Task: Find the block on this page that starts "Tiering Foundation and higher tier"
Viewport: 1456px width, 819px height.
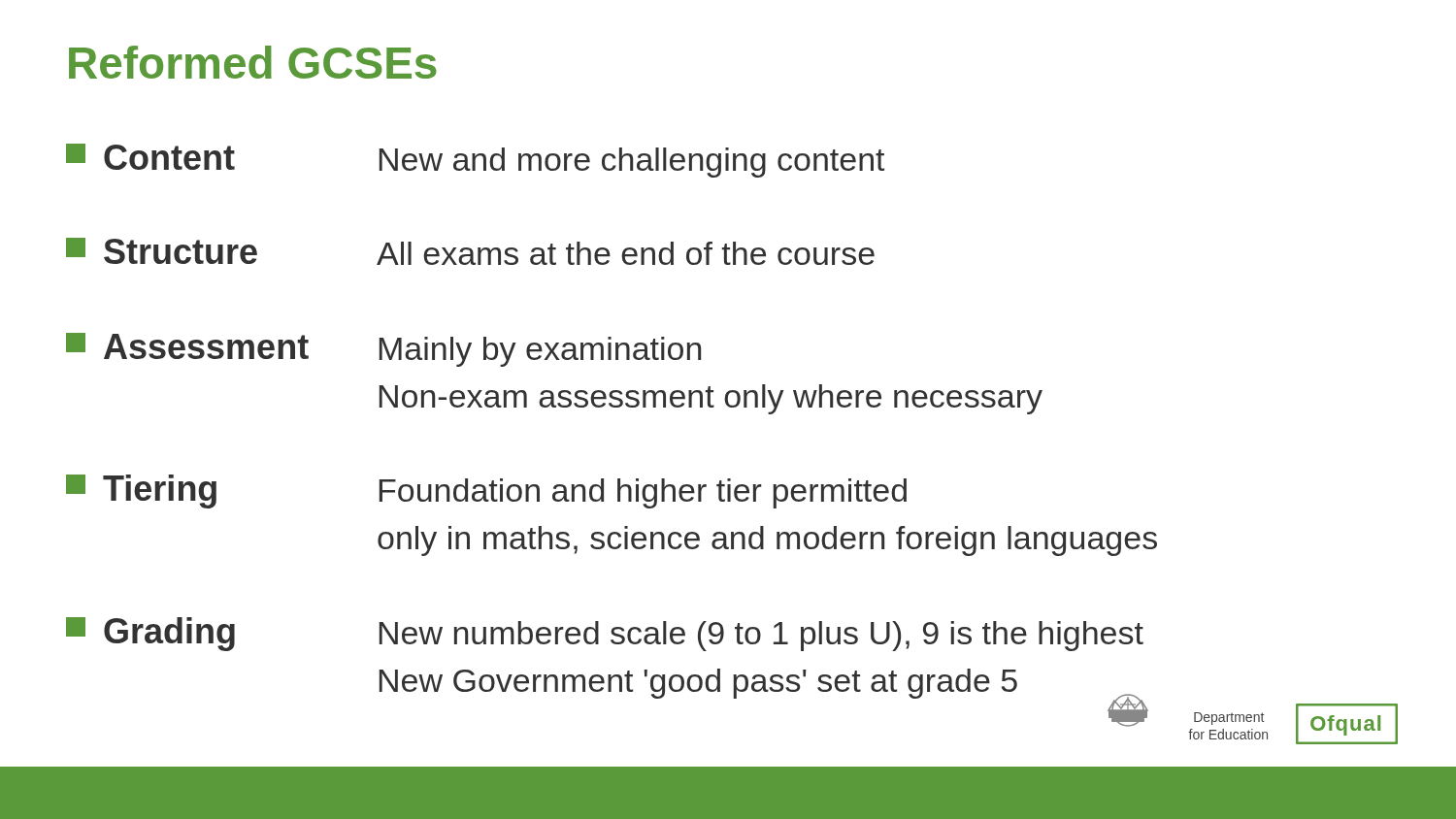Action: [612, 514]
